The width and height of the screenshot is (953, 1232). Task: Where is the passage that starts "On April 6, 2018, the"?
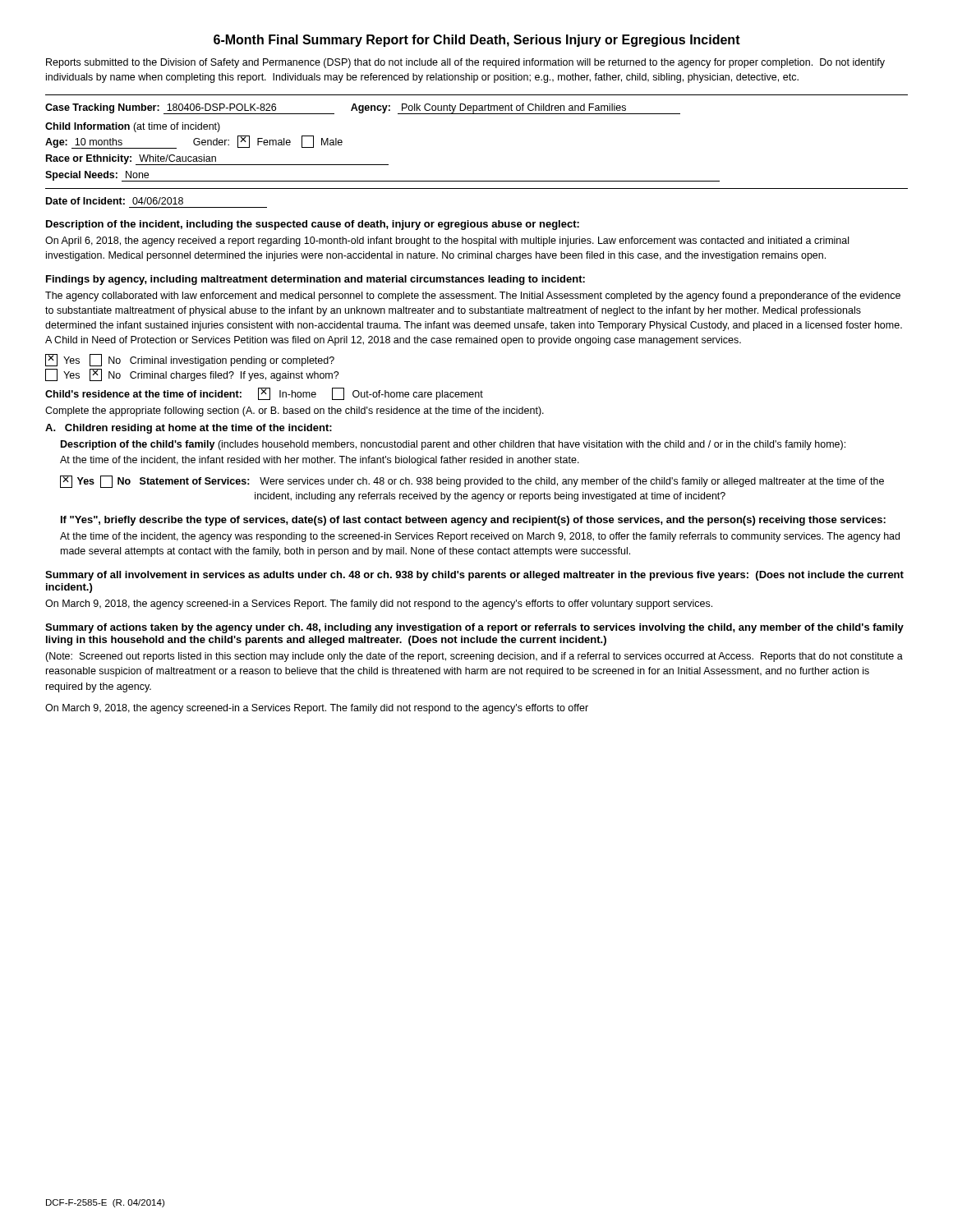pos(447,248)
